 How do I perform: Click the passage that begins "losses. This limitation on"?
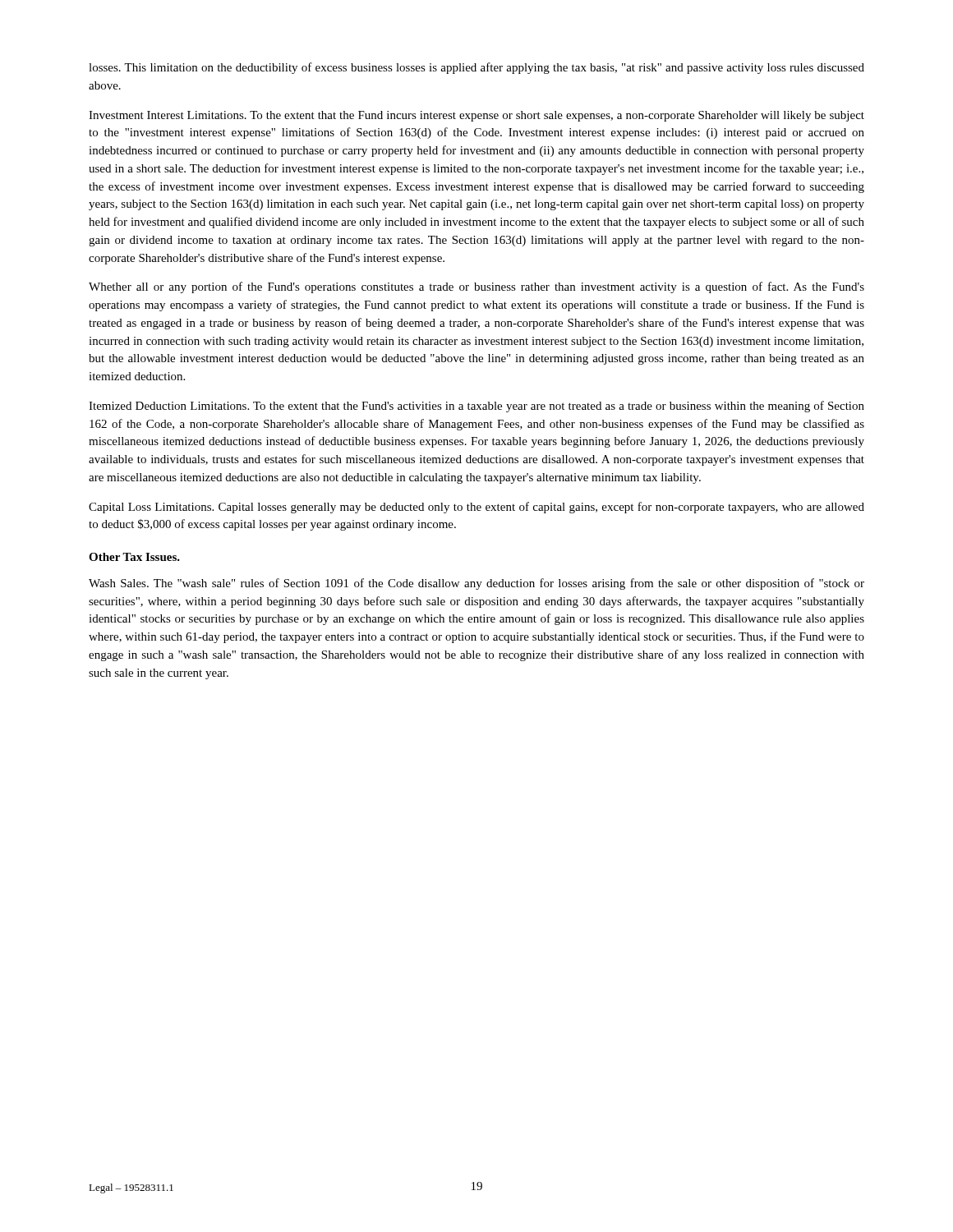pos(476,76)
